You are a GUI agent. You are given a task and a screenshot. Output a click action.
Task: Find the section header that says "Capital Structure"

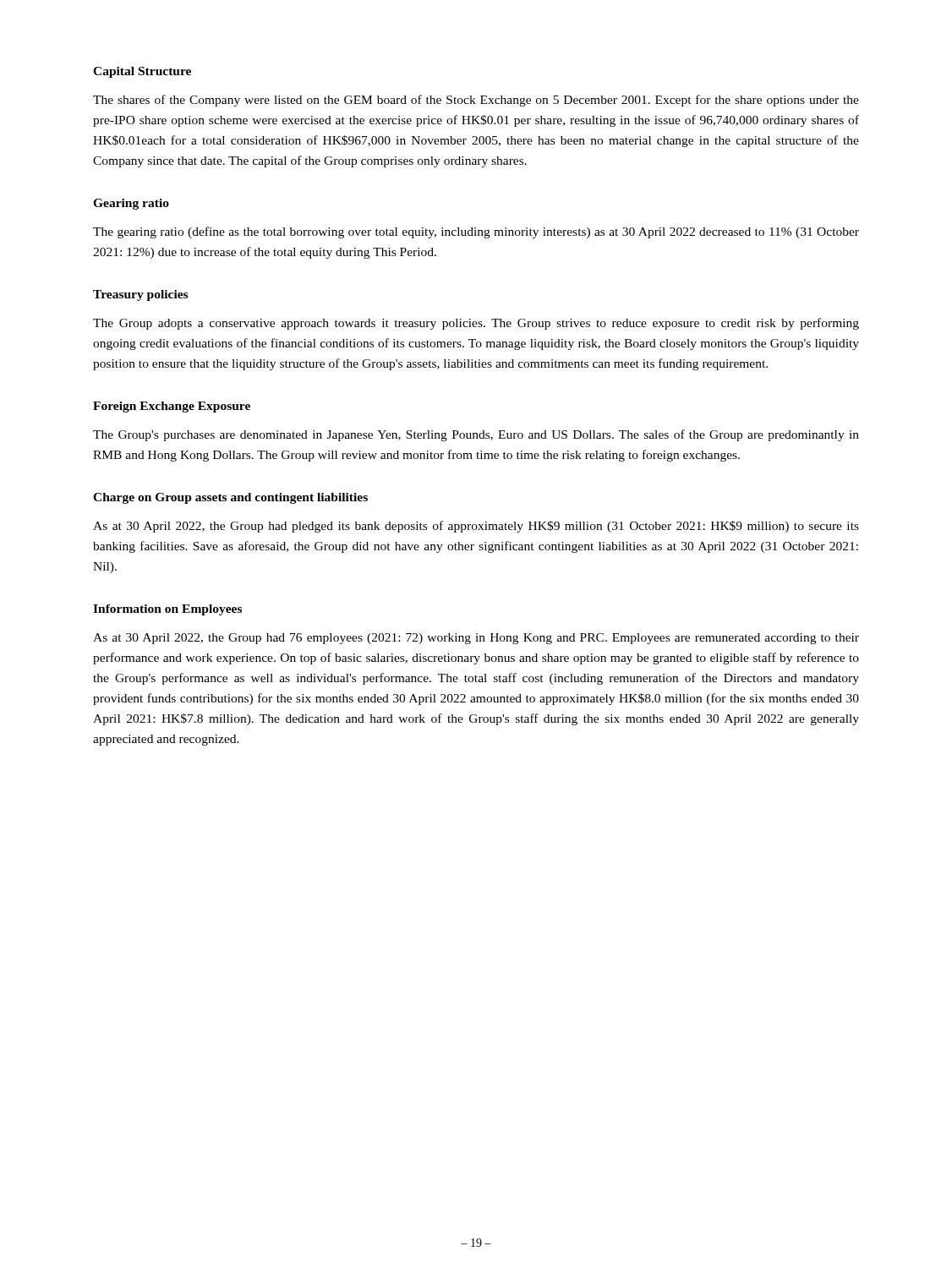(142, 71)
